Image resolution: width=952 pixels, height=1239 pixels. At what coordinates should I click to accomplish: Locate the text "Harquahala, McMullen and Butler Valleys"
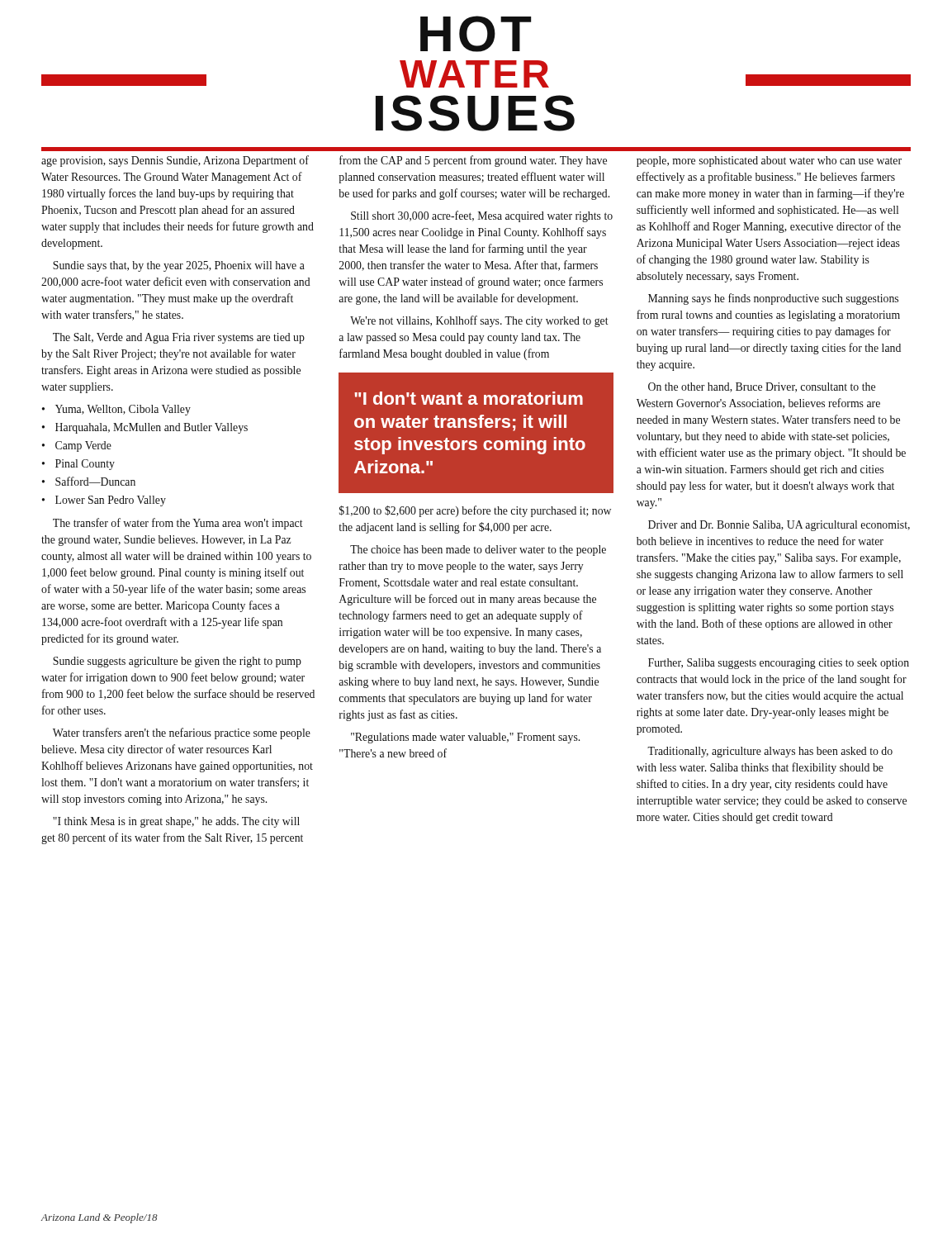click(x=151, y=427)
